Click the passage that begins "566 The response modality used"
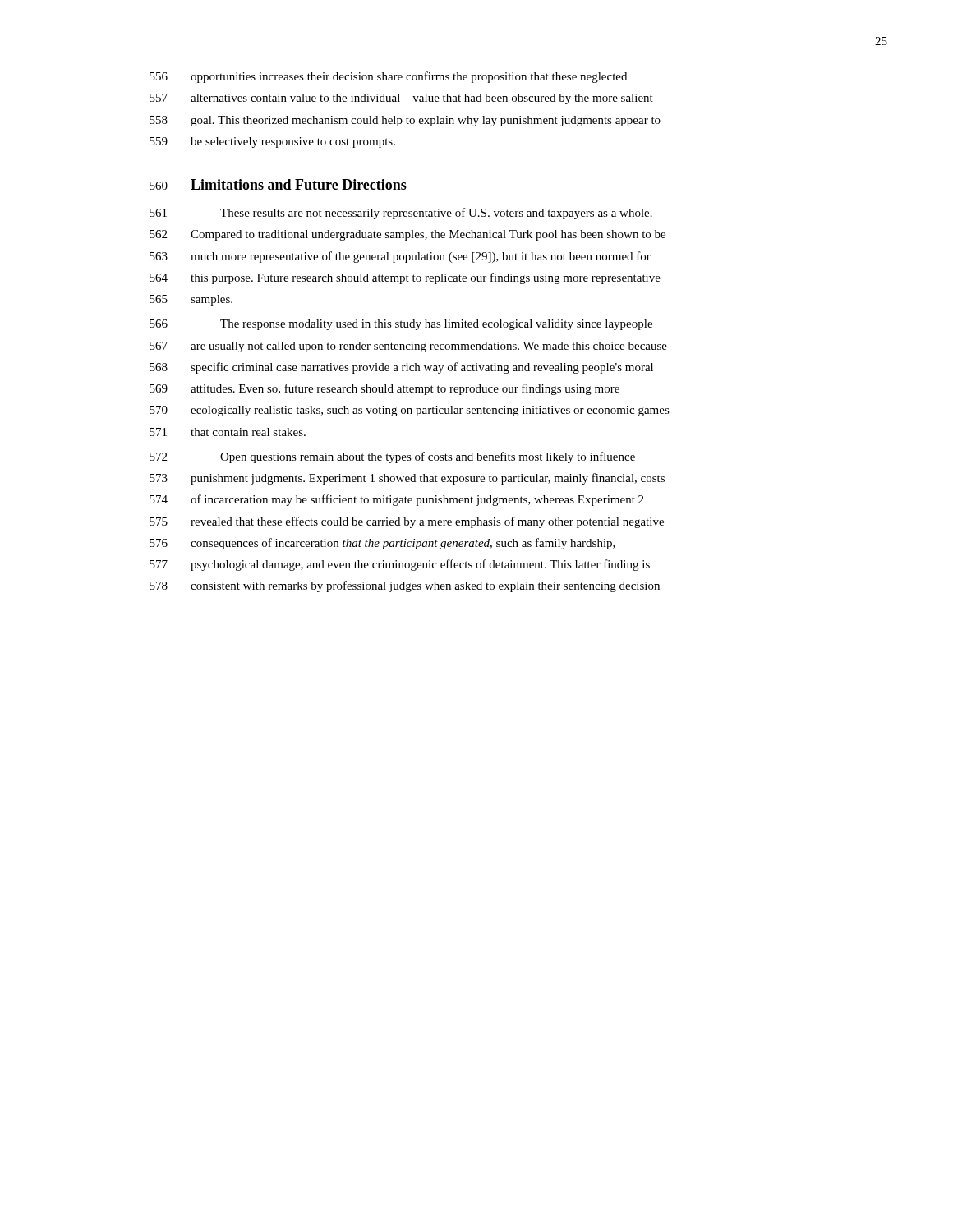This screenshot has width=953, height=1232. coord(505,378)
